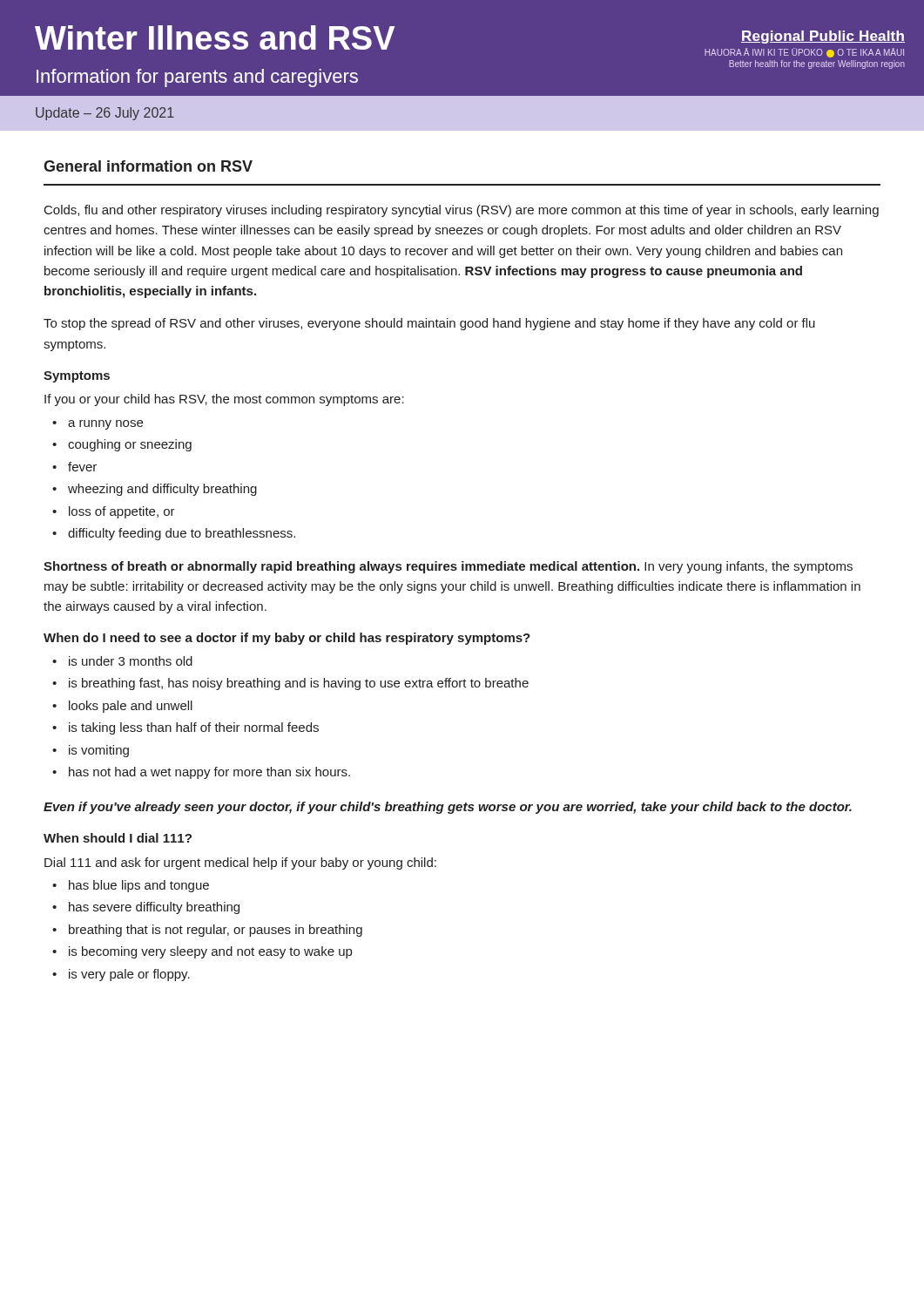Where is the passage that starts "has not had a wet nappy for more"?

210,772
